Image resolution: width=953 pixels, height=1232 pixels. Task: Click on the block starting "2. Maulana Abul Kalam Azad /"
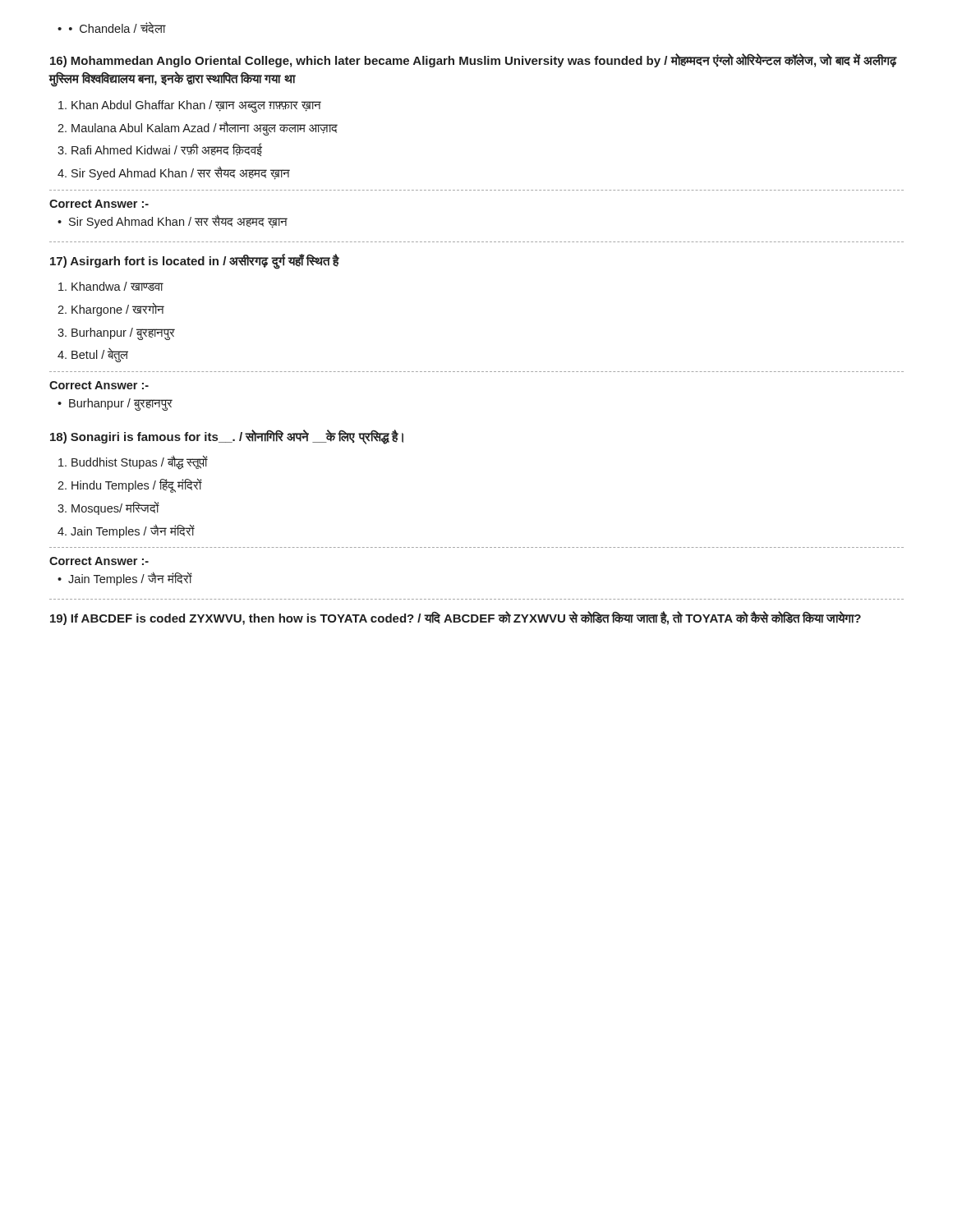point(197,128)
